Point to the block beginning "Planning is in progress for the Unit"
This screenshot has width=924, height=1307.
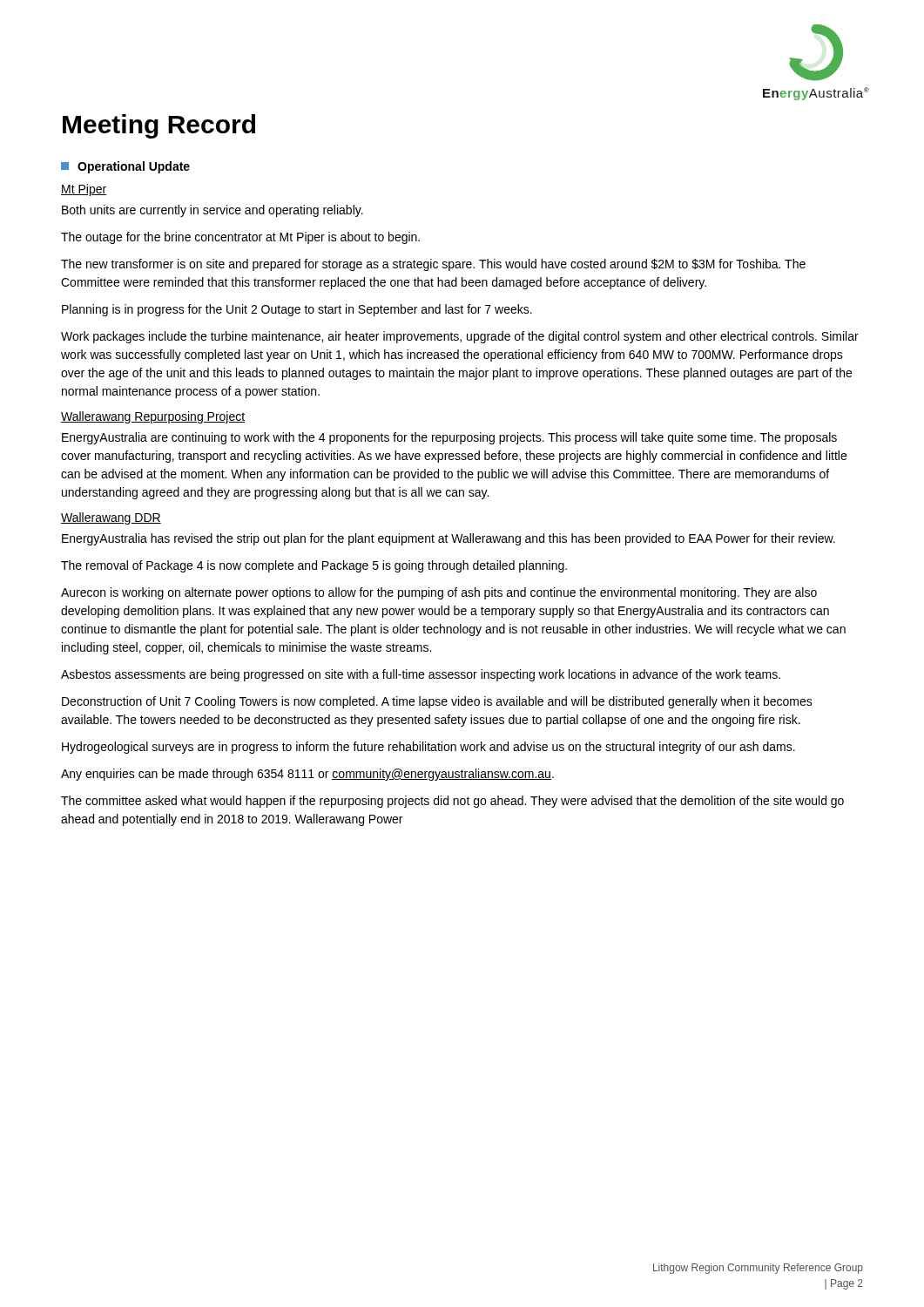tap(297, 309)
